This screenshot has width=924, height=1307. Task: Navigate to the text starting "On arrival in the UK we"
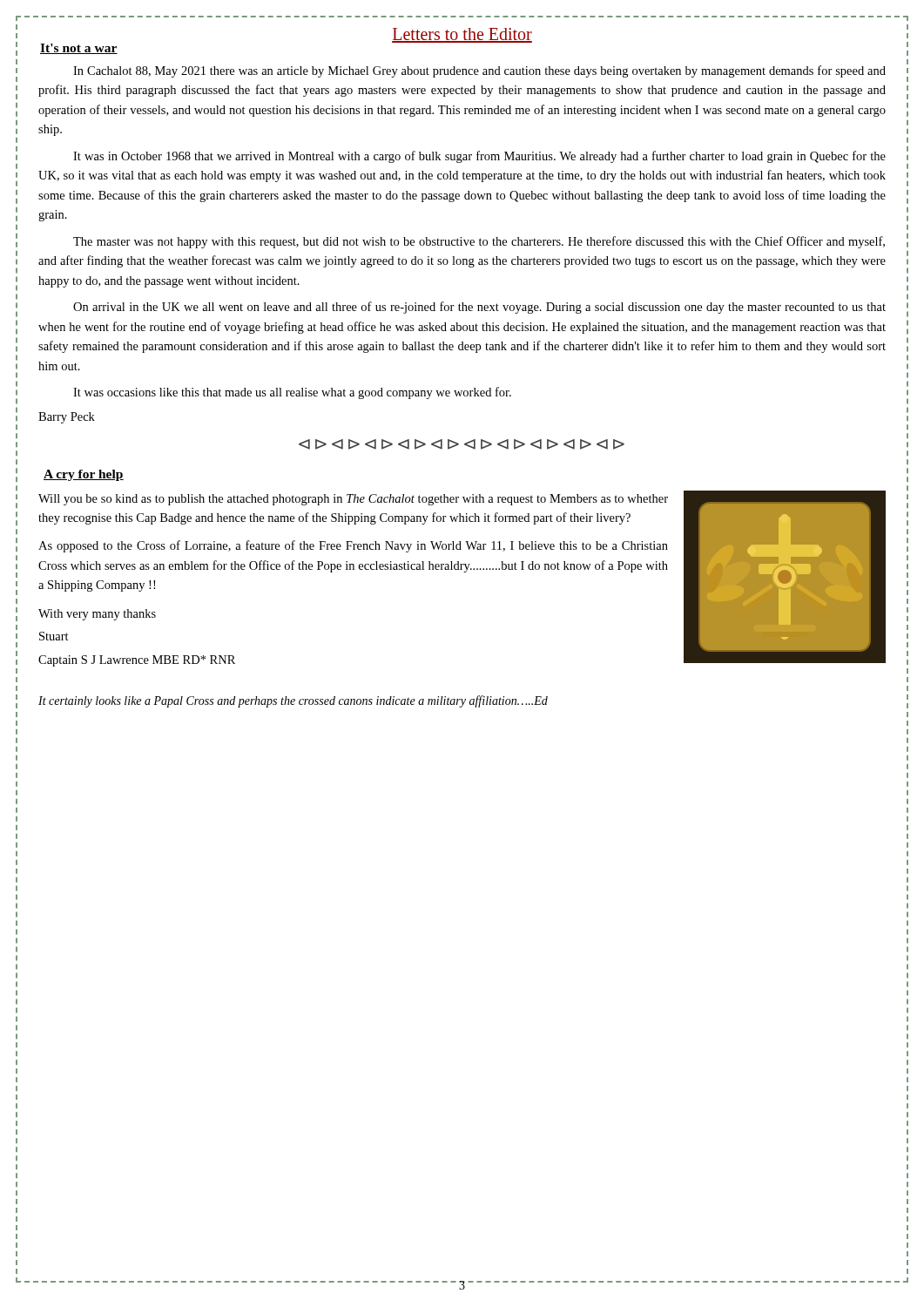(x=462, y=336)
